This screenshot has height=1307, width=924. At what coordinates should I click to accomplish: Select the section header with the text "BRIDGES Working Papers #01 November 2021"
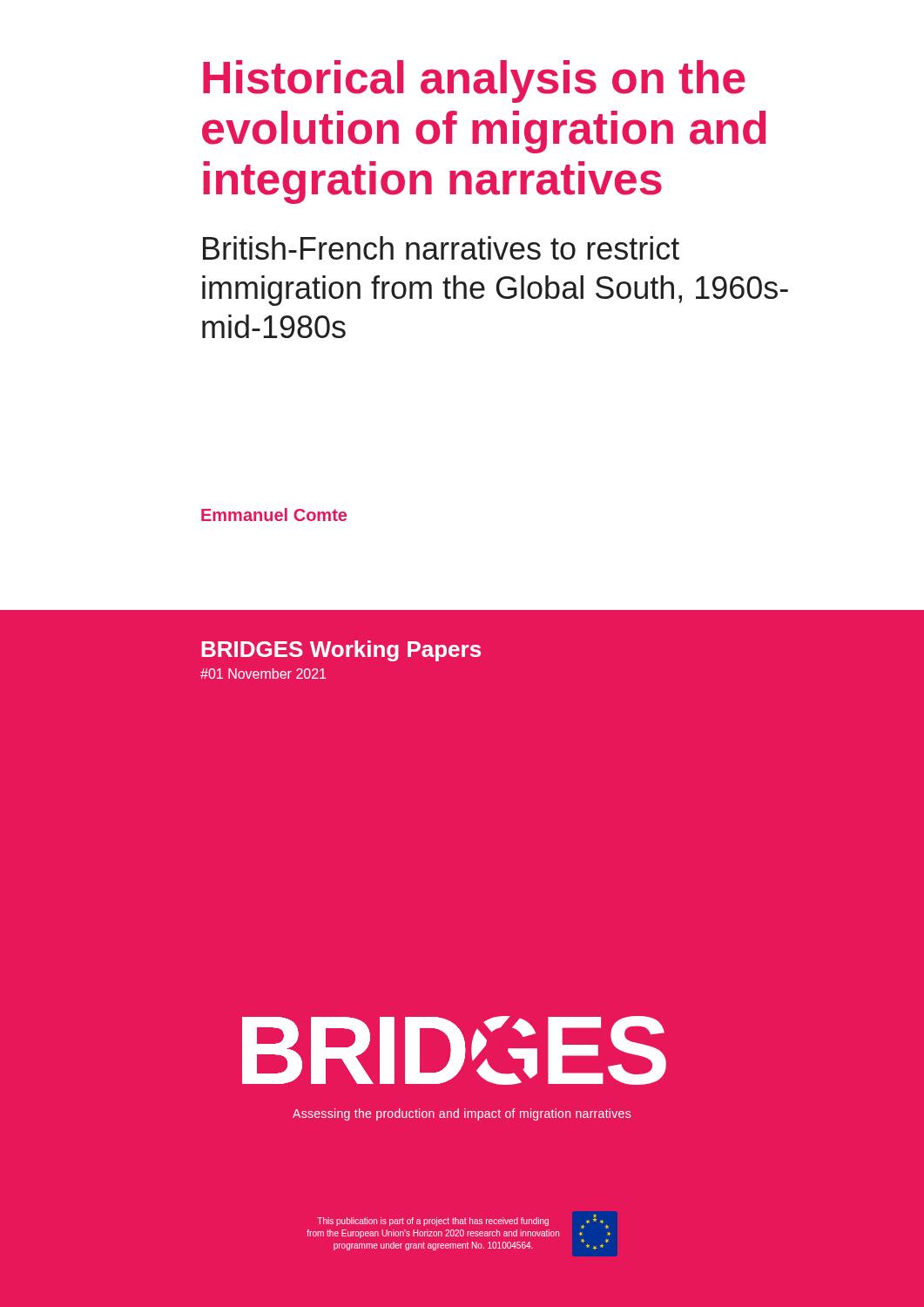(x=341, y=659)
